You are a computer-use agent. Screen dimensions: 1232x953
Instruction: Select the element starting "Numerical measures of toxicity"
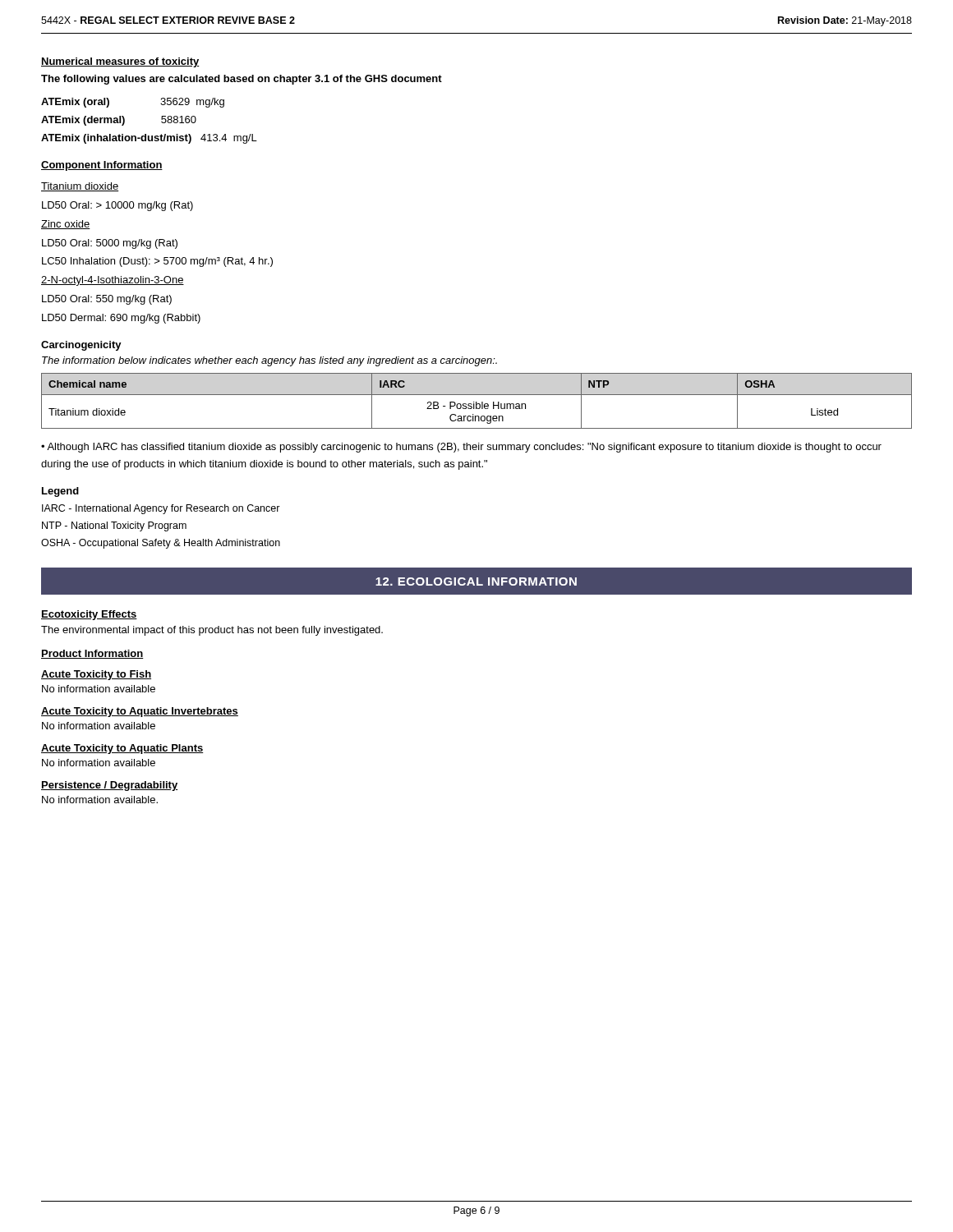point(120,61)
